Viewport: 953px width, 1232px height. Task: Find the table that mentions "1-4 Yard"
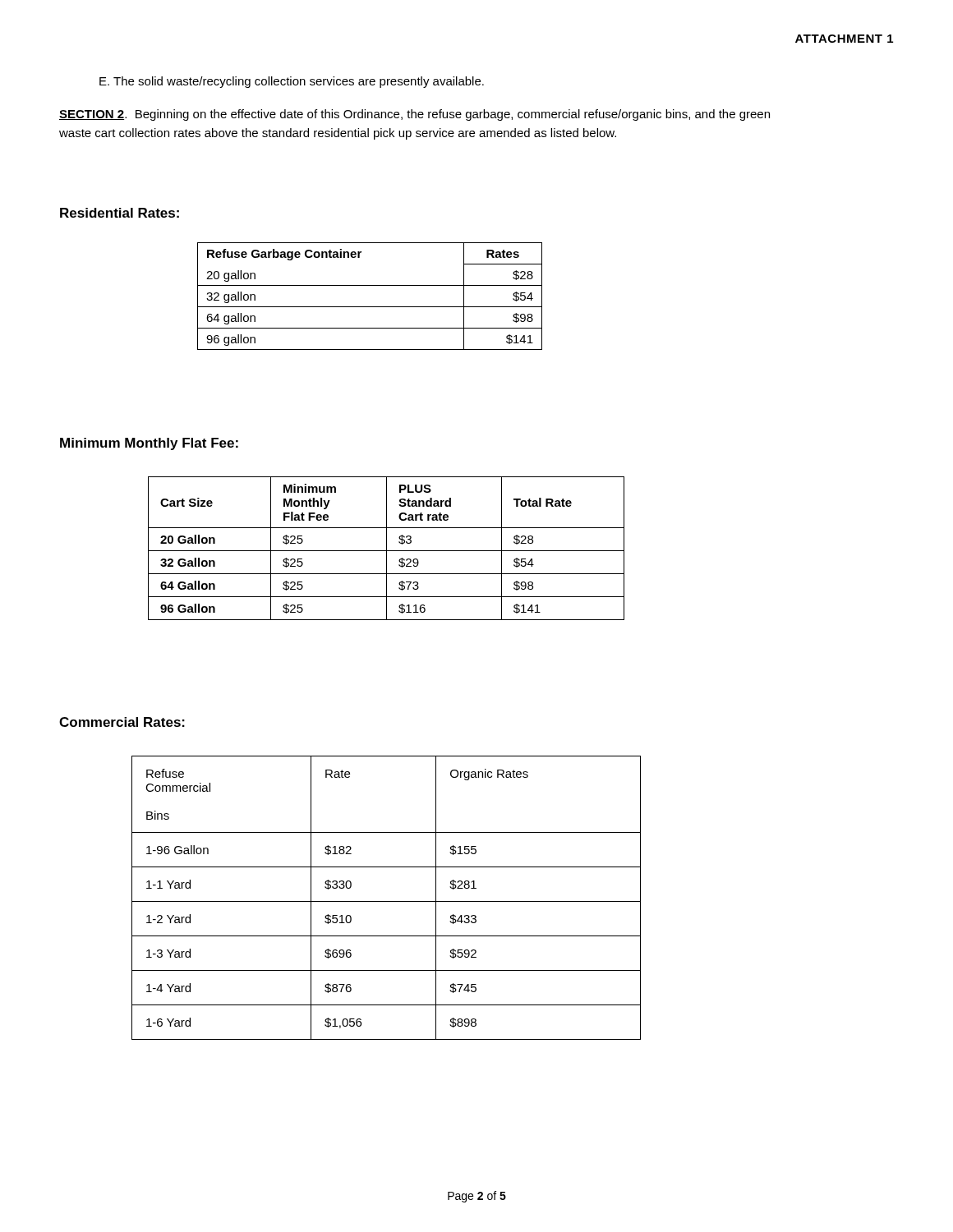386,898
